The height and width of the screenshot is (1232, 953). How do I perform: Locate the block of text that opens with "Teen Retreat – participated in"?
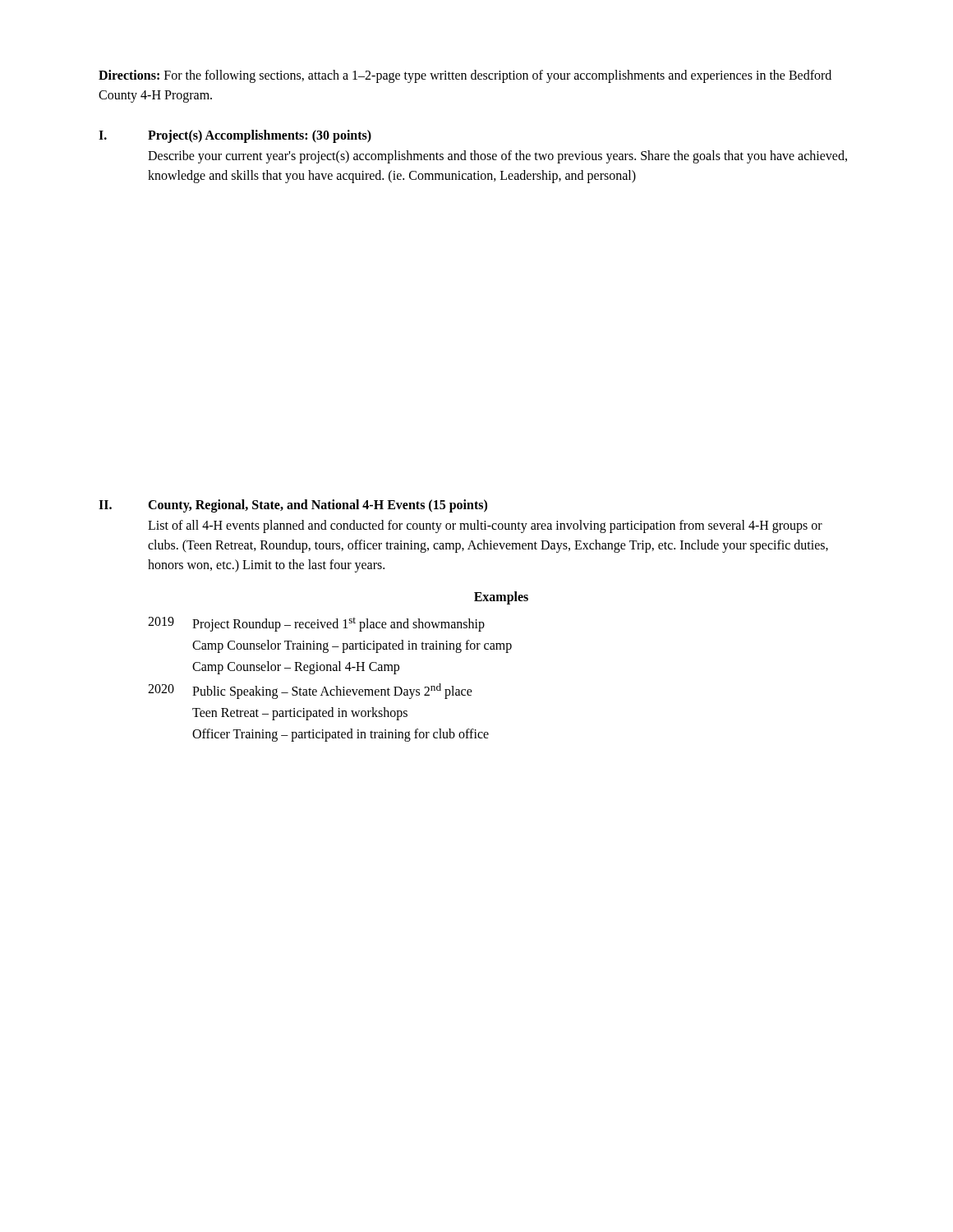point(300,713)
